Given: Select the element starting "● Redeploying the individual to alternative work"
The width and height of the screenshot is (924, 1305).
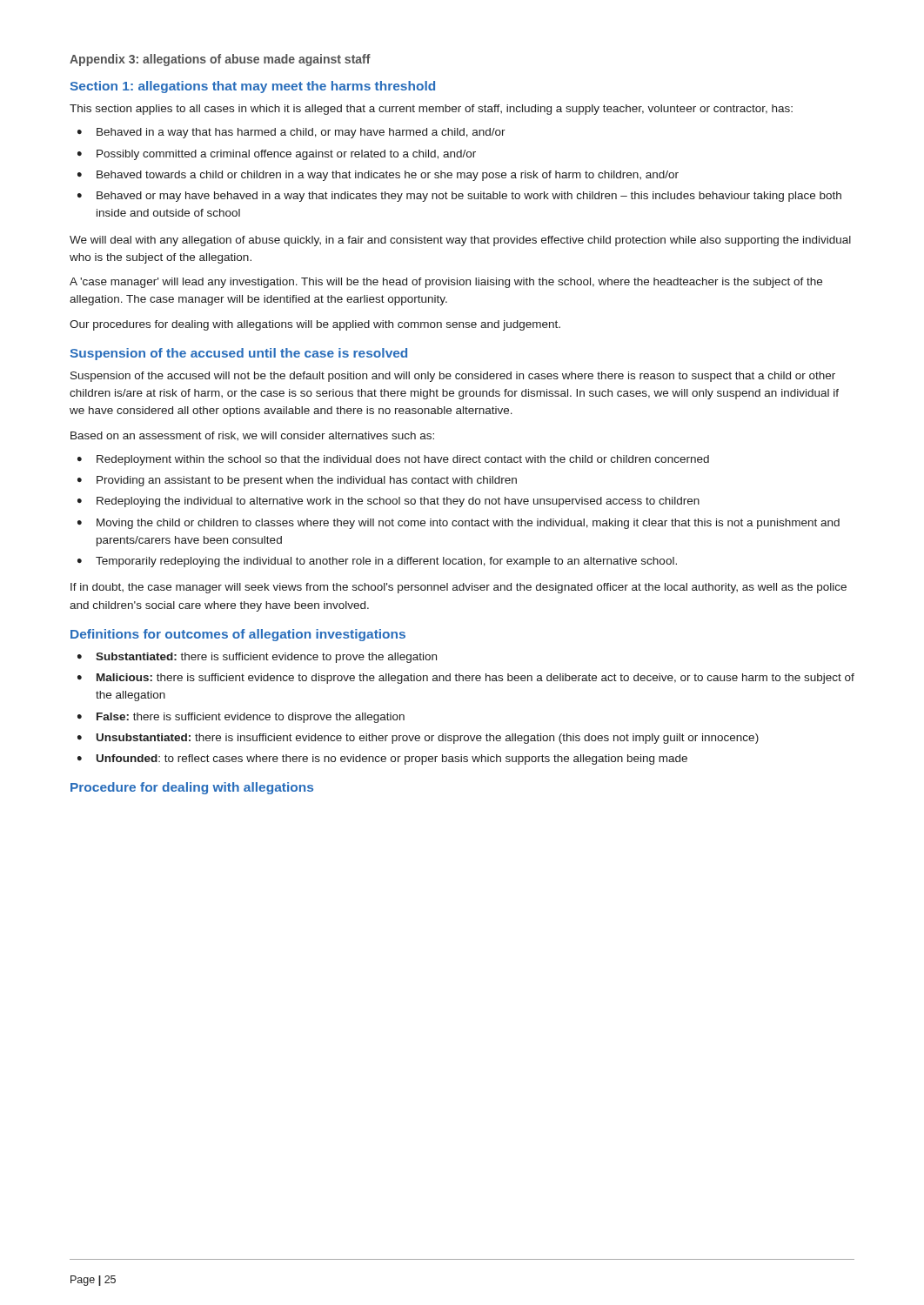Looking at the screenshot, I should click(x=388, y=500).
